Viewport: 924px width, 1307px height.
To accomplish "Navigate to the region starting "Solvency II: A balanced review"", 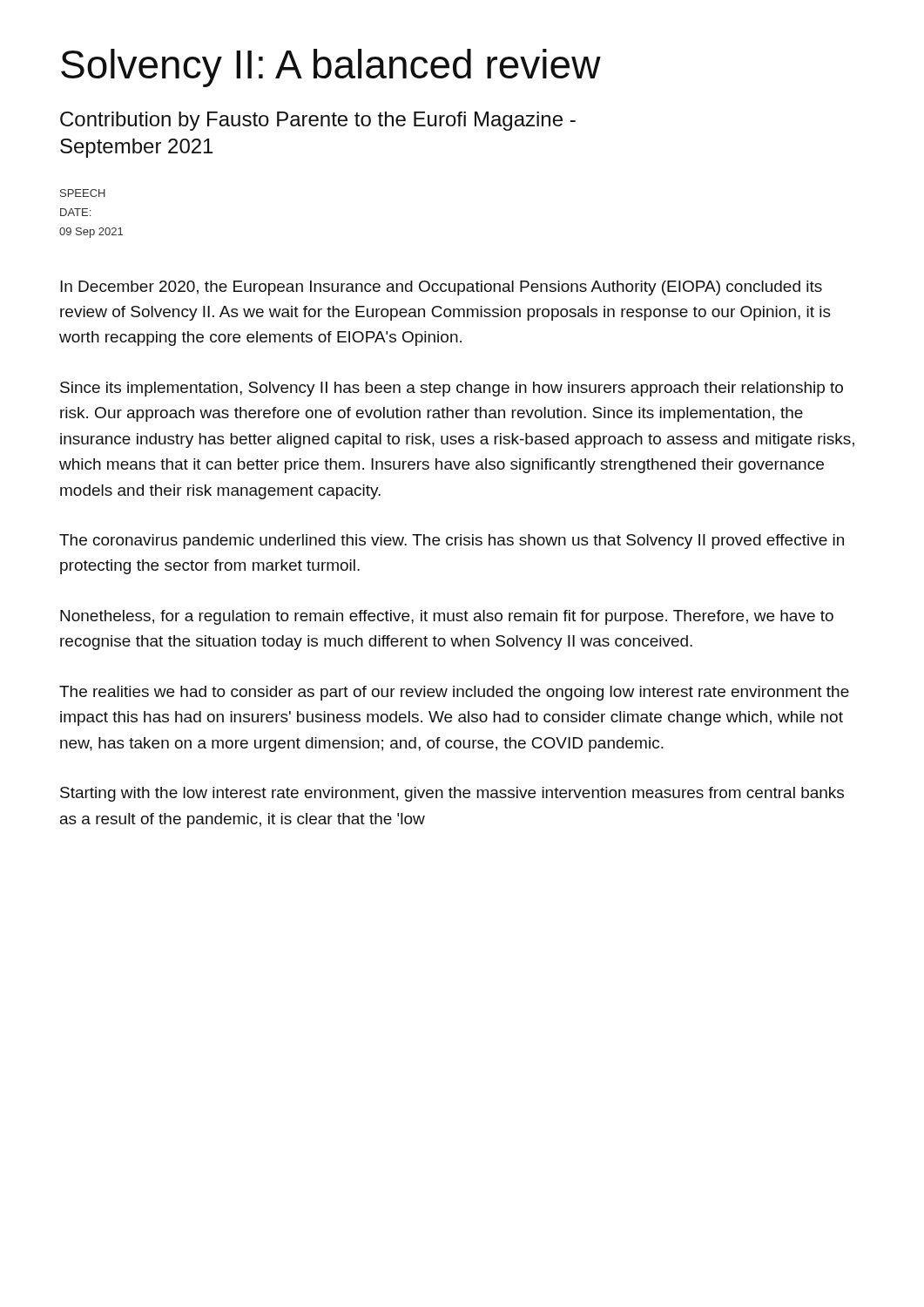I will (x=462, y=65).
